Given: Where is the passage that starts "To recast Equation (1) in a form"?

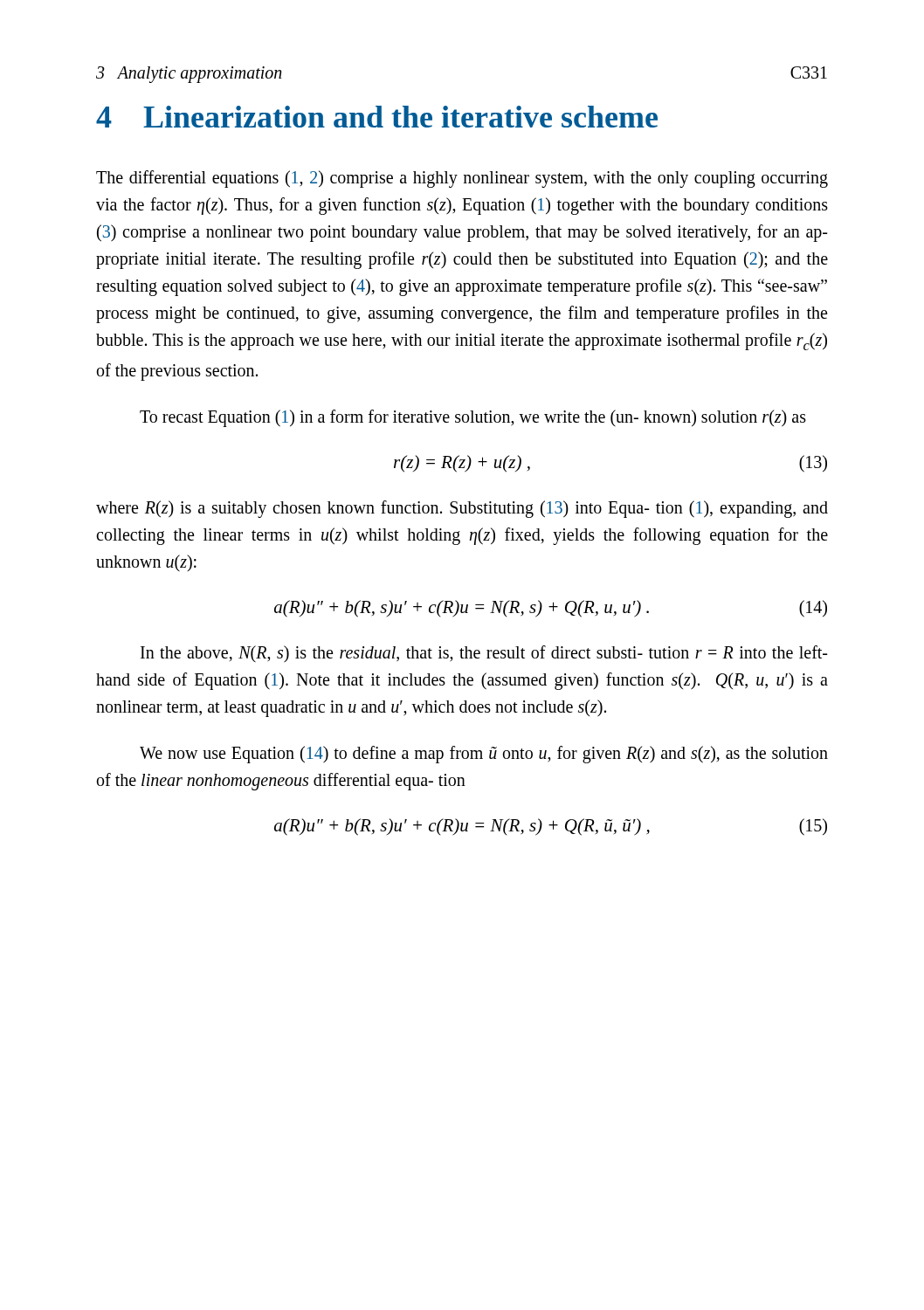Looking at the screenshot, I should tap(473, 417).
